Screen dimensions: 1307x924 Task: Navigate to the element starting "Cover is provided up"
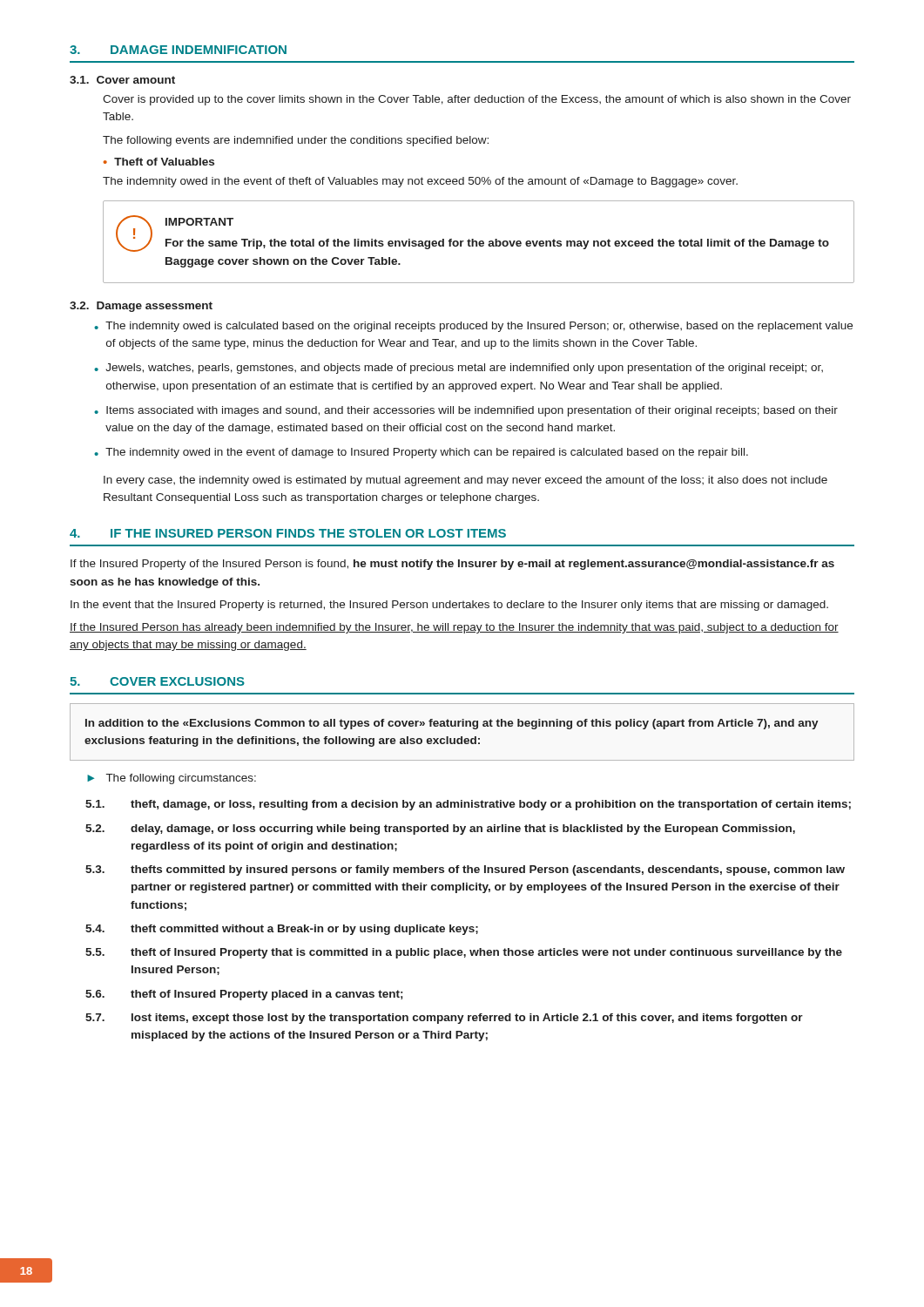tap(477, 108)
